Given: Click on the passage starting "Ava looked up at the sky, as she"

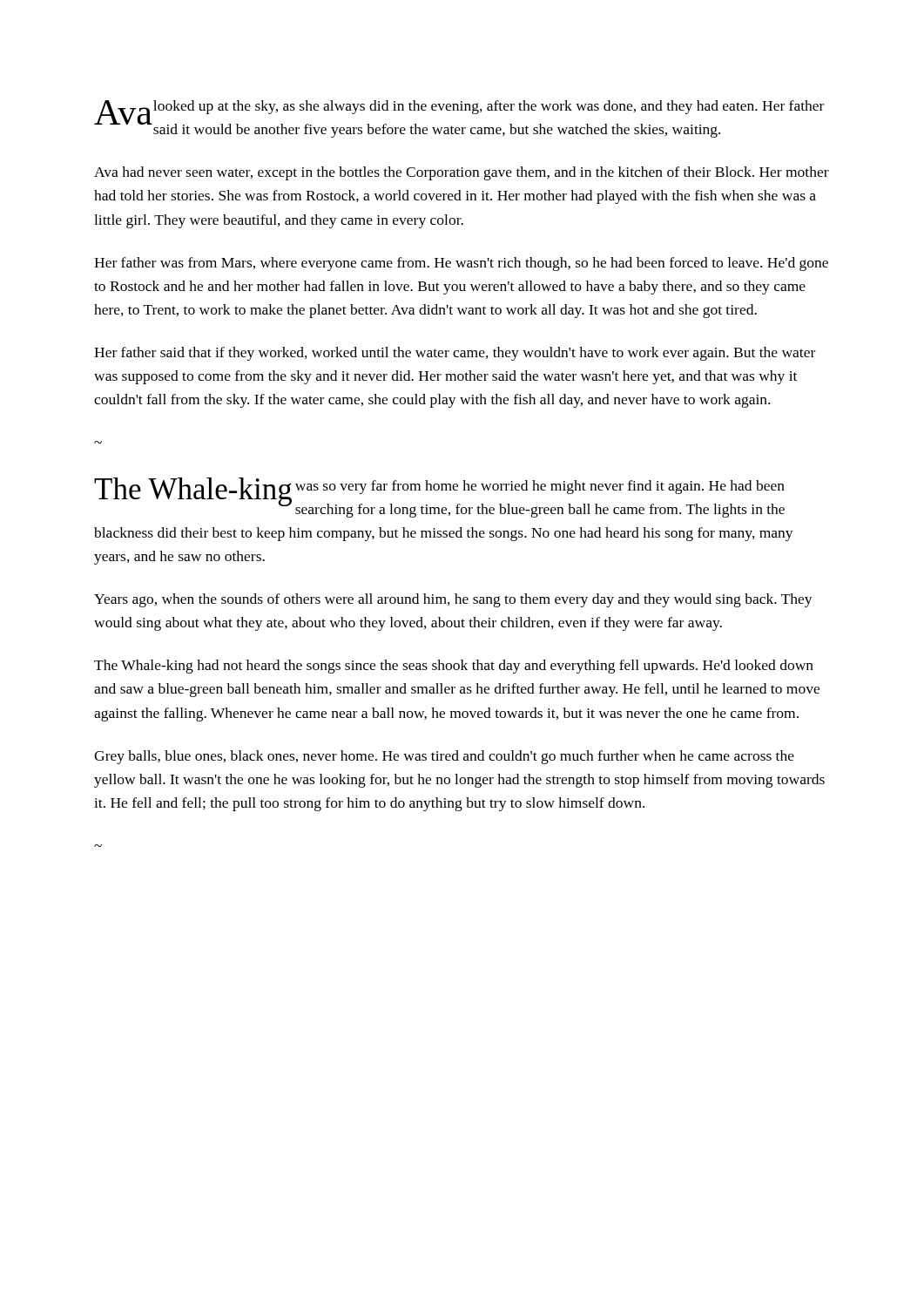Looking at the screenshot, I should tap(462, 118).
